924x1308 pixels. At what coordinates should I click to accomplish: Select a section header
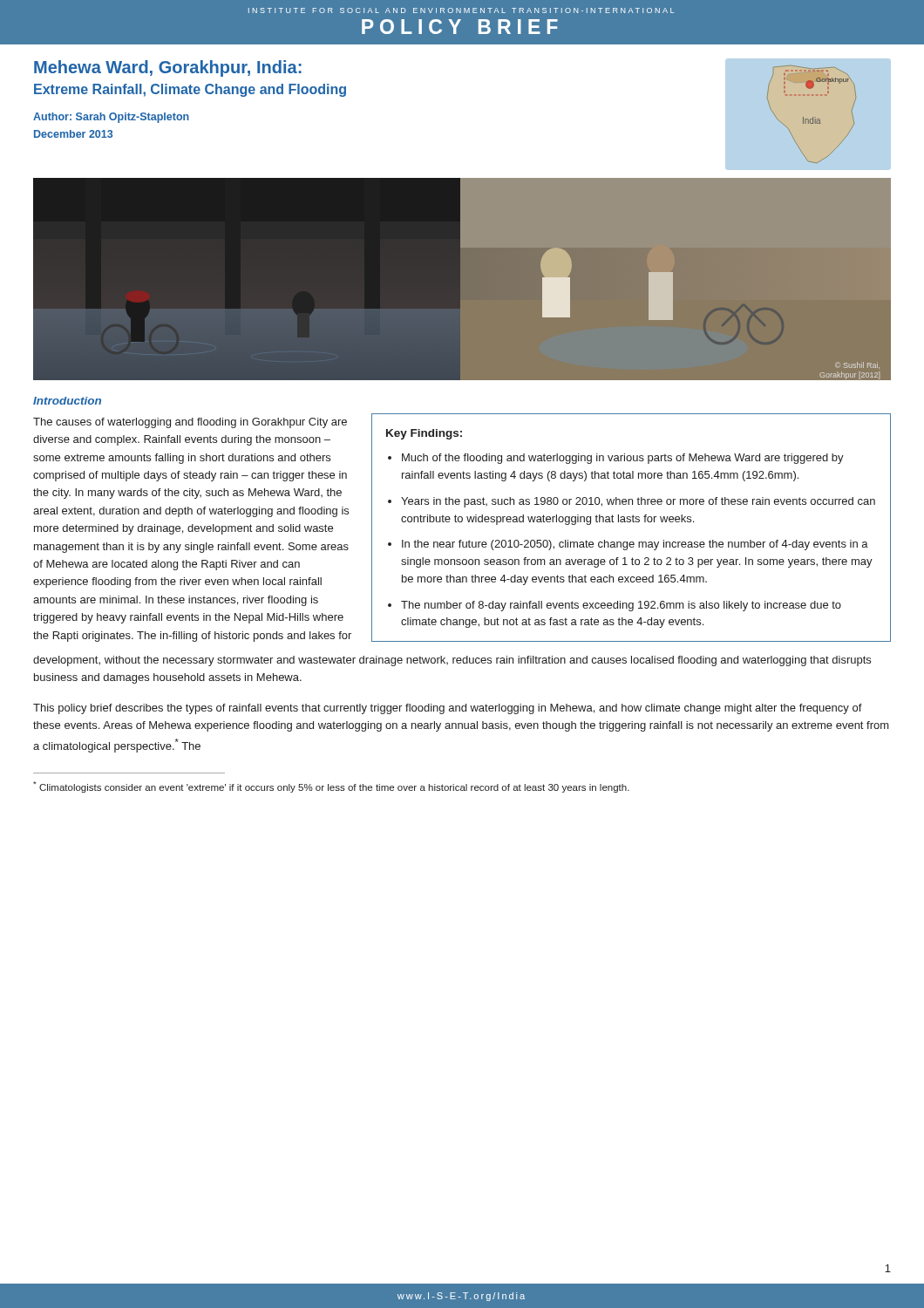(67, 401)
